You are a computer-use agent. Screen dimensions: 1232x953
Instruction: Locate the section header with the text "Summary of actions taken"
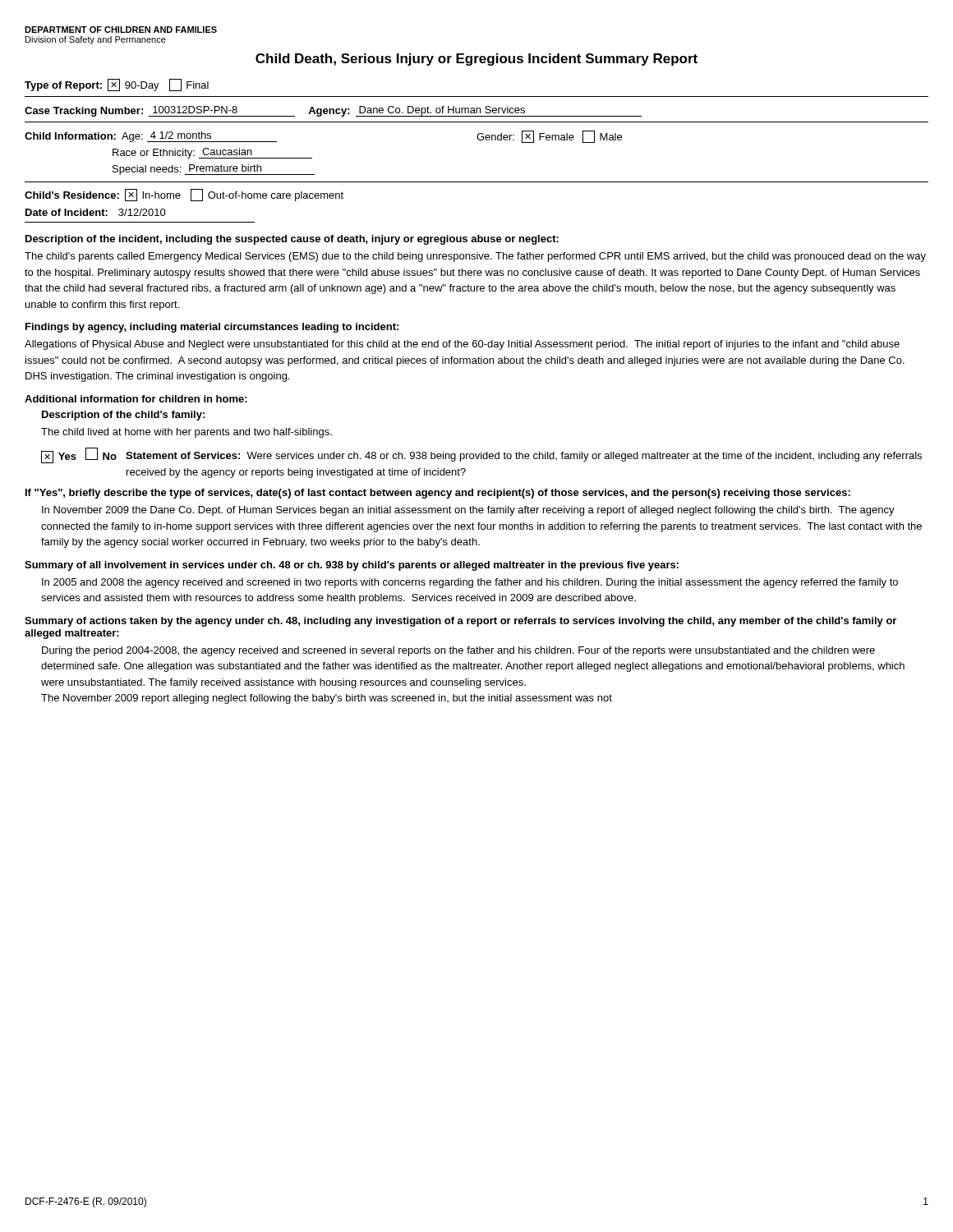tap(461, 626)
